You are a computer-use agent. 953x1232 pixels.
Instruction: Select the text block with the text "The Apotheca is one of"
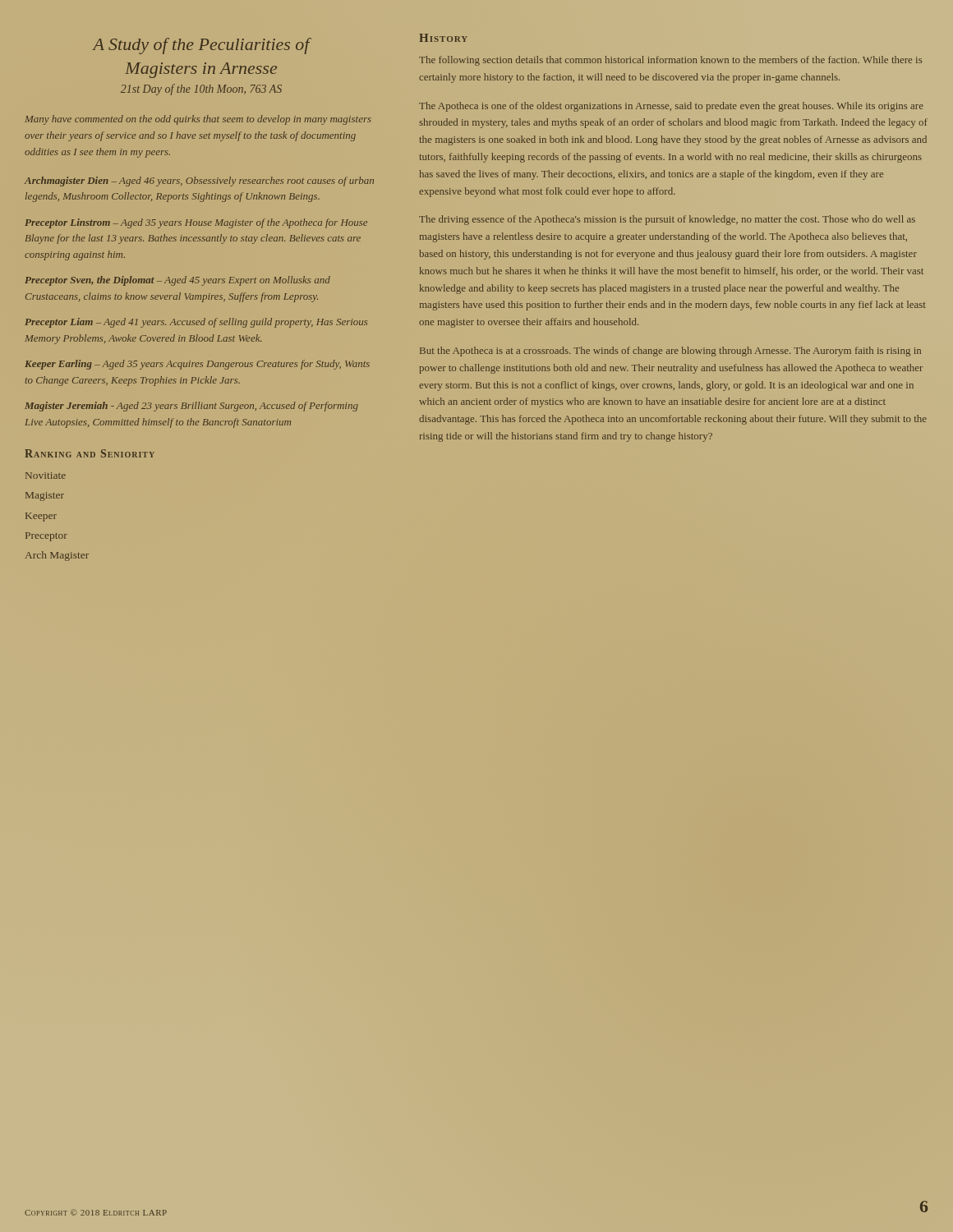click(673, 148)
